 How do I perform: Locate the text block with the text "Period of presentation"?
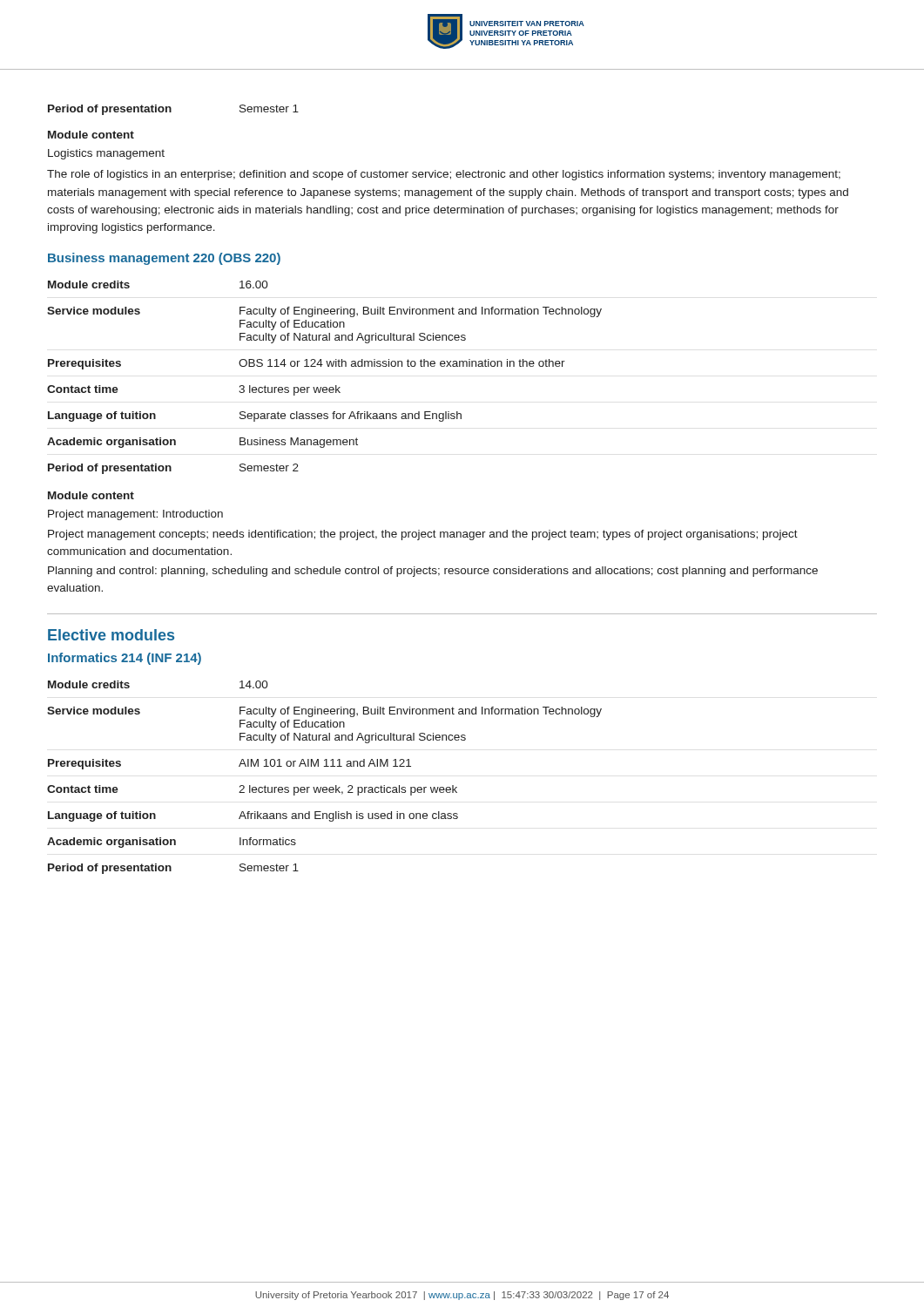click(x=173, y=108)
